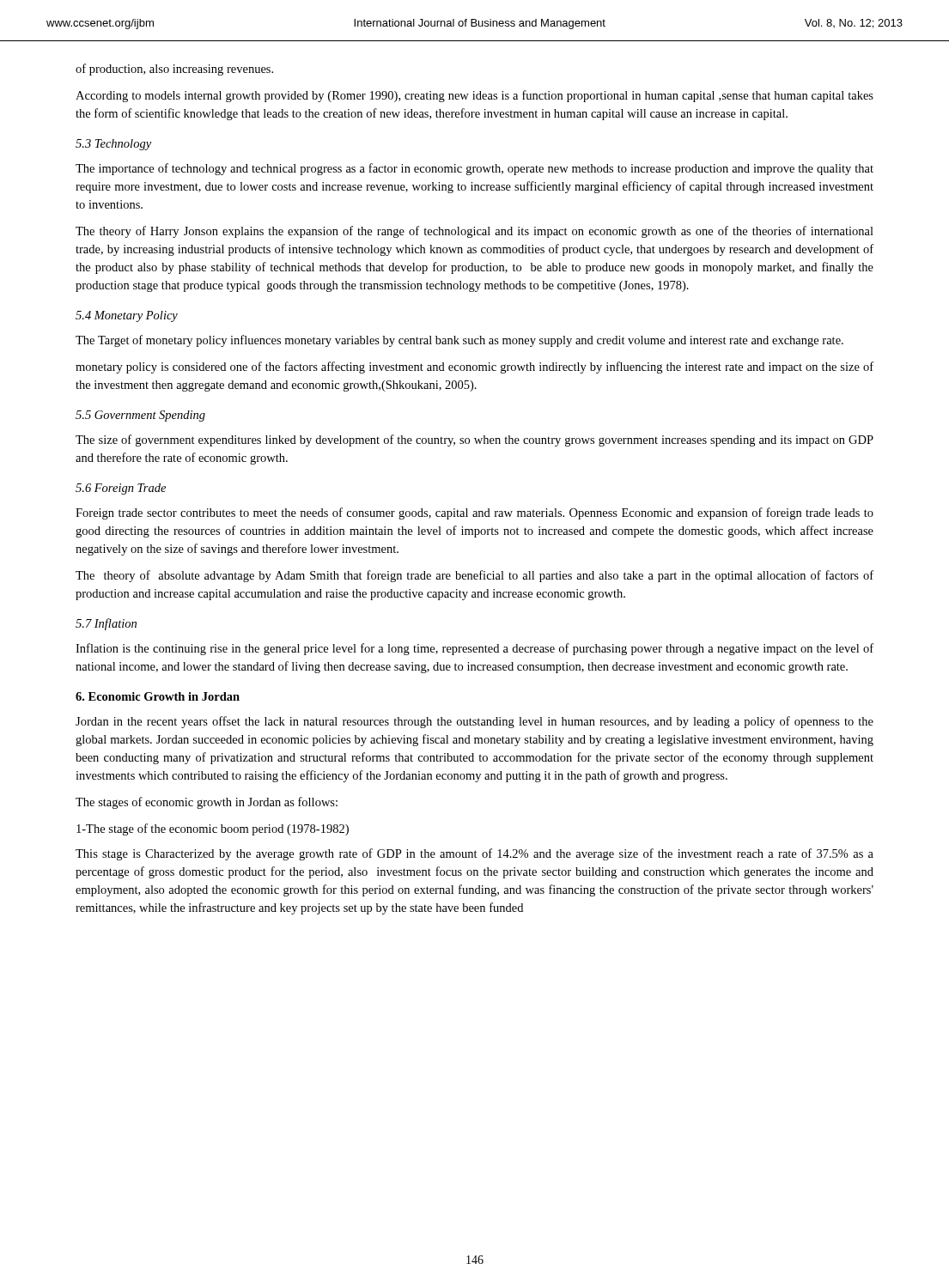Find the section header that says "5.3 Technology"
949x1288 pixels.
[x=113, y=143]
